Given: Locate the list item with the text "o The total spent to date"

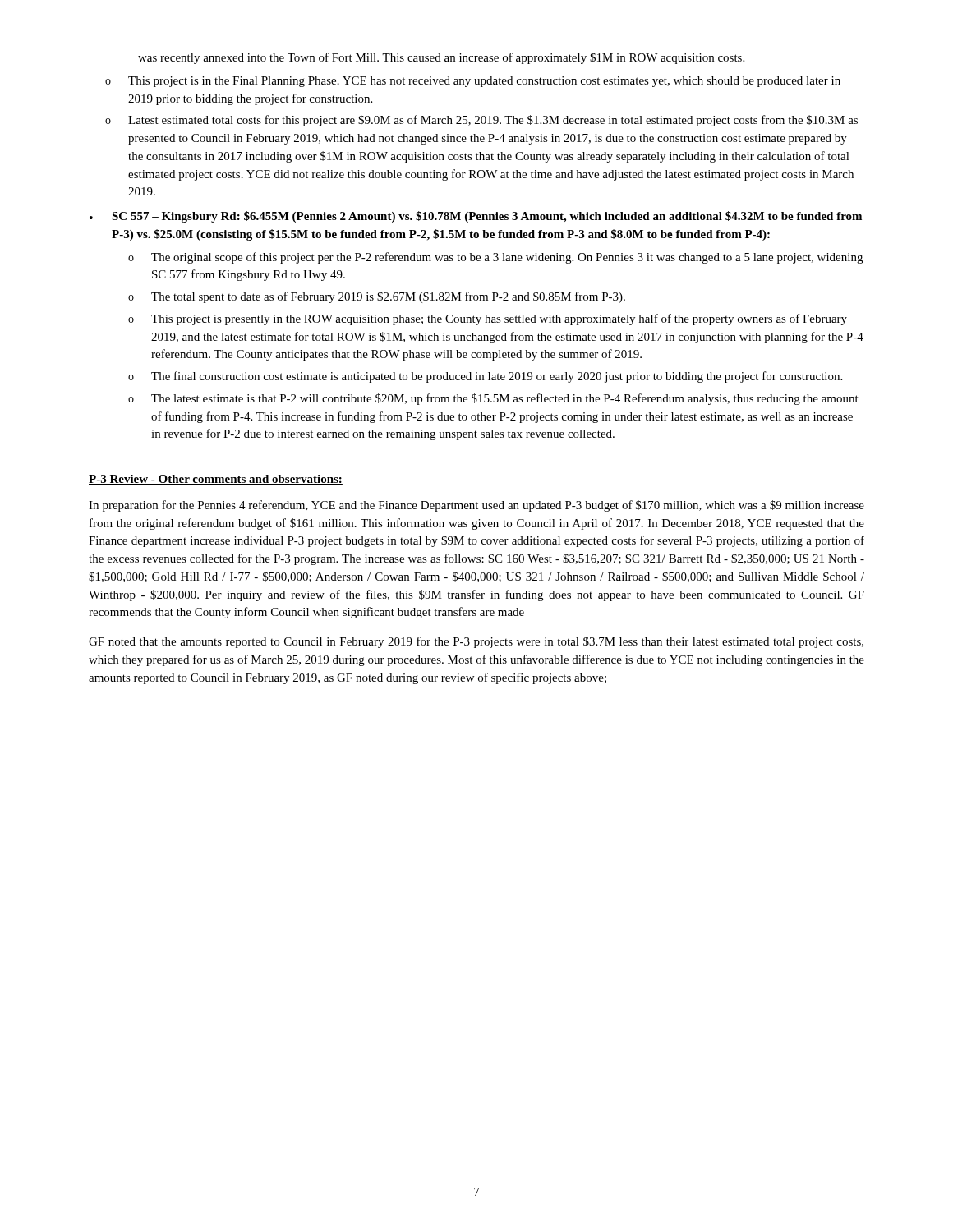Looking at the screenshot, I should (496, 297).
